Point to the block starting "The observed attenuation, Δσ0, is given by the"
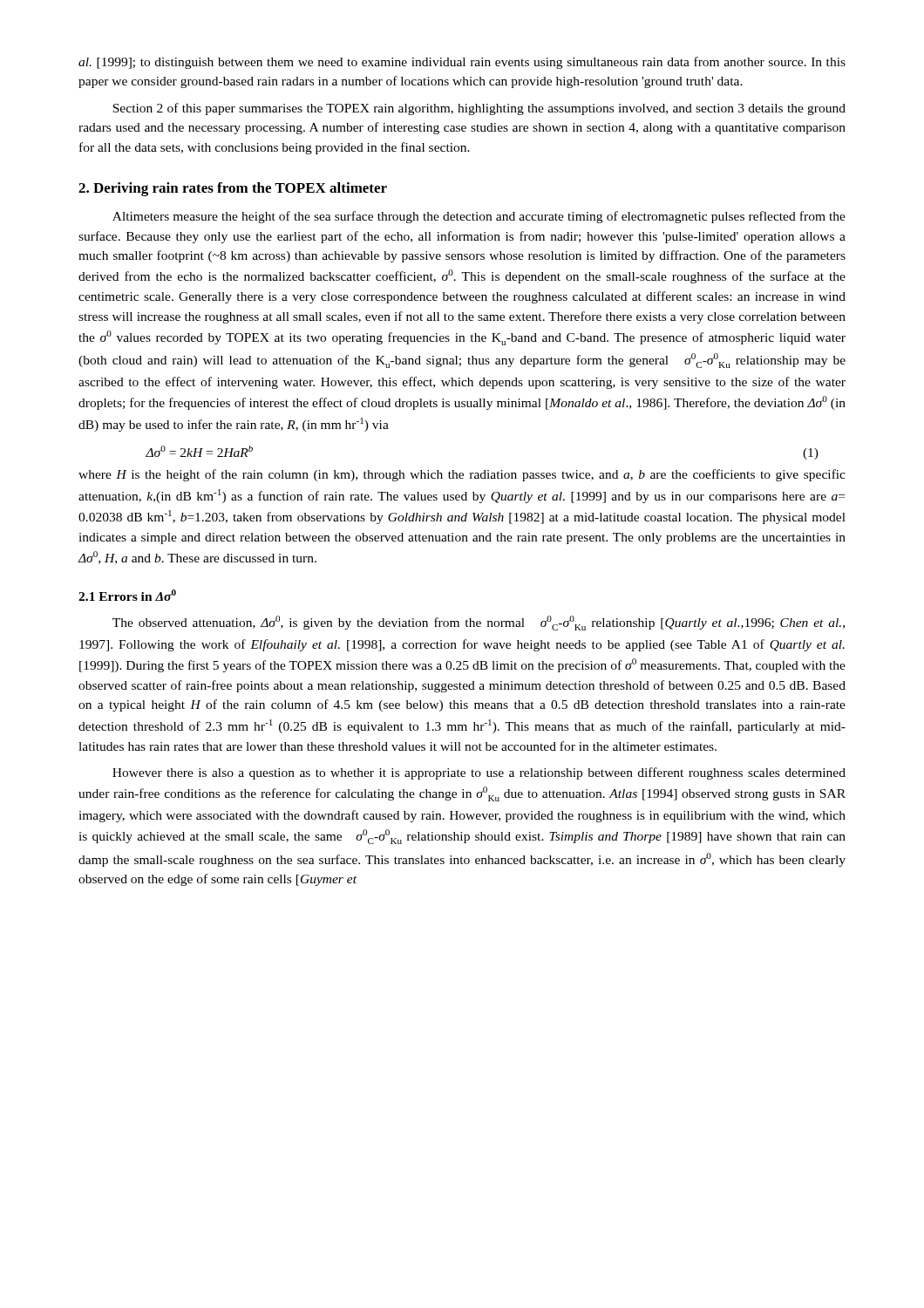This screenshot has width=924, height=1308. coord(462,684)
